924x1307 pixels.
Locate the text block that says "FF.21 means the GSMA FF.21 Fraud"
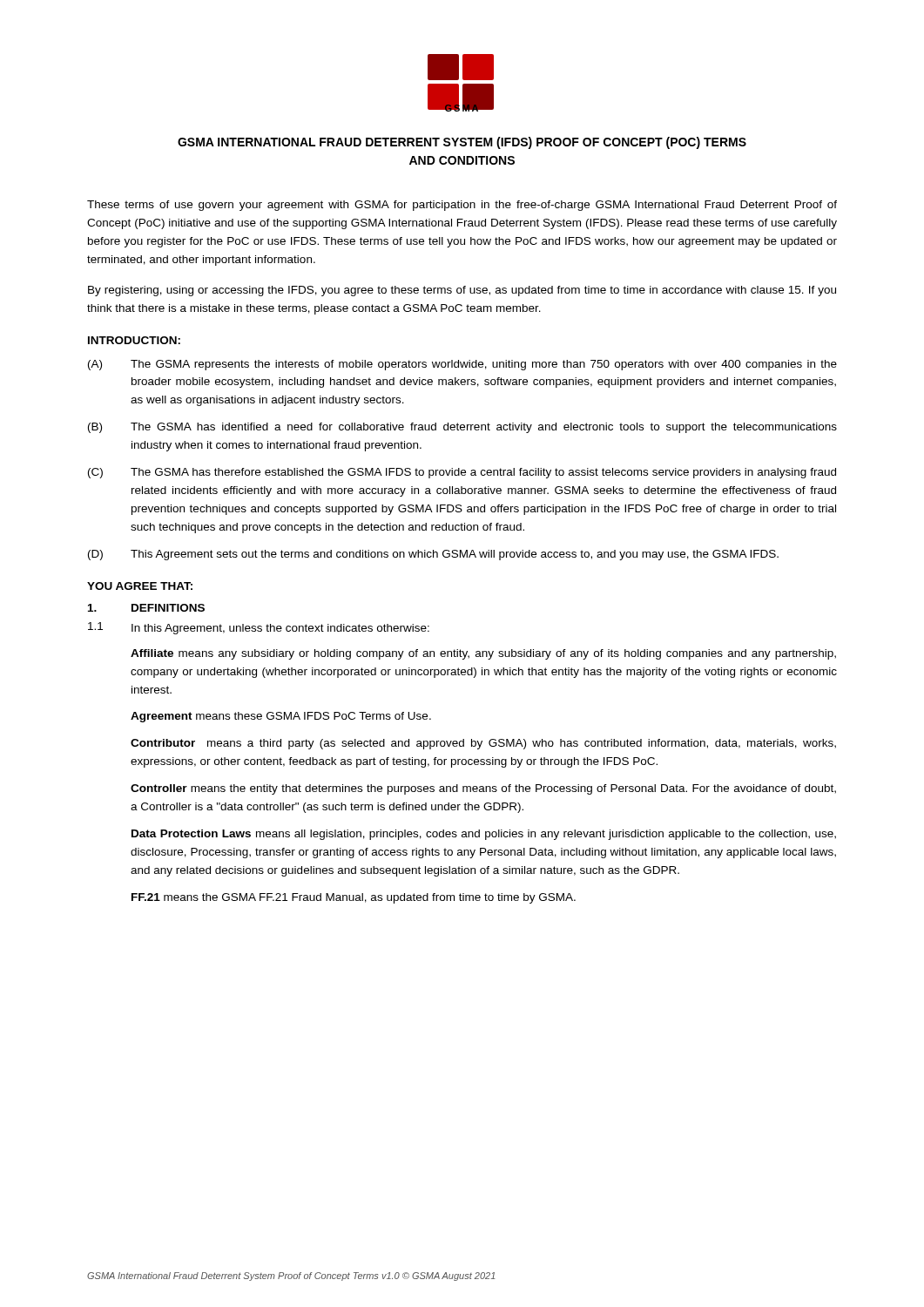click(353, 897)
